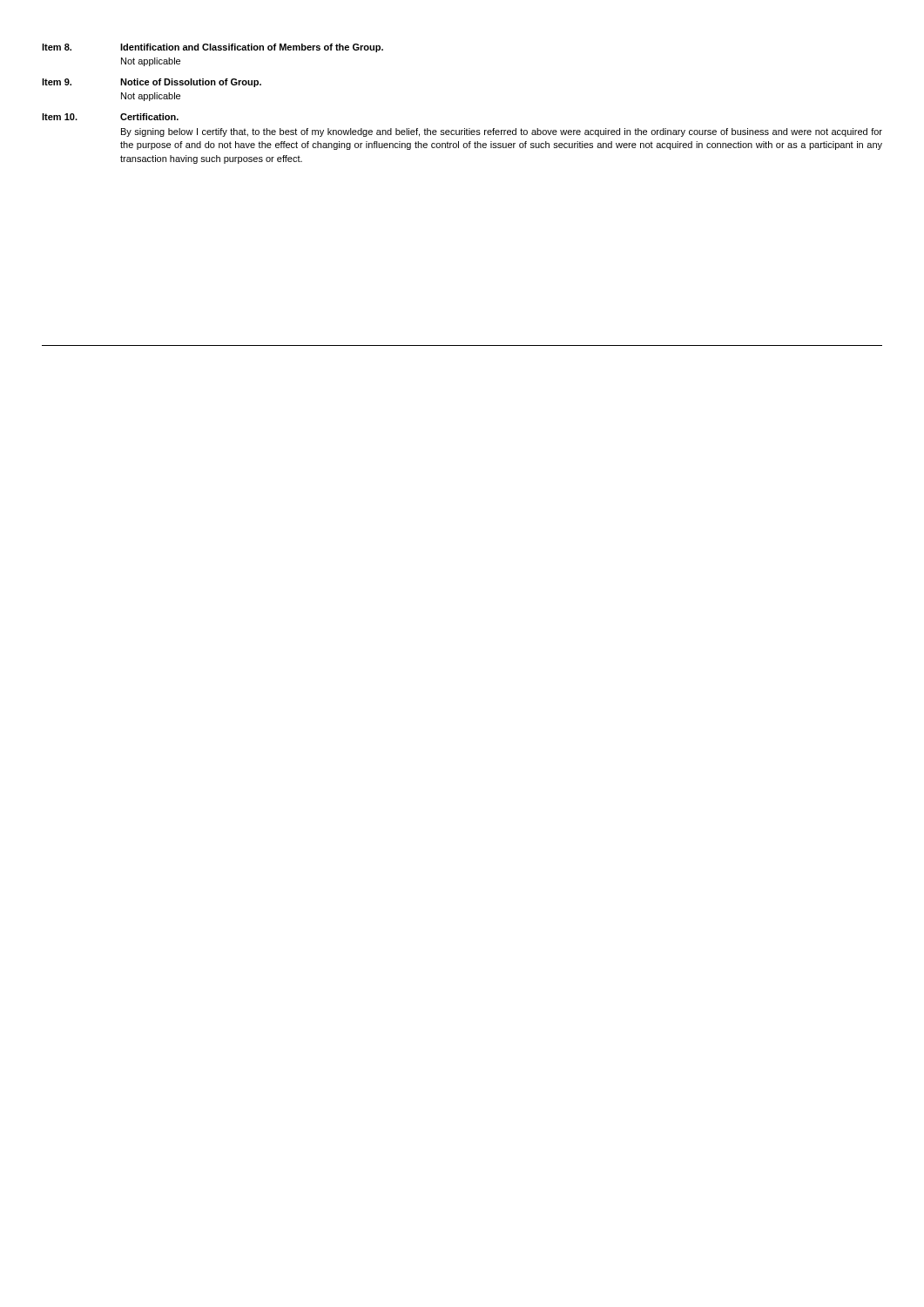The width and height of the screenshot is (924, 1307).
Task: Select the element starting "Item 8. Identification and Classification"
Action: click(x=213, y=47)
